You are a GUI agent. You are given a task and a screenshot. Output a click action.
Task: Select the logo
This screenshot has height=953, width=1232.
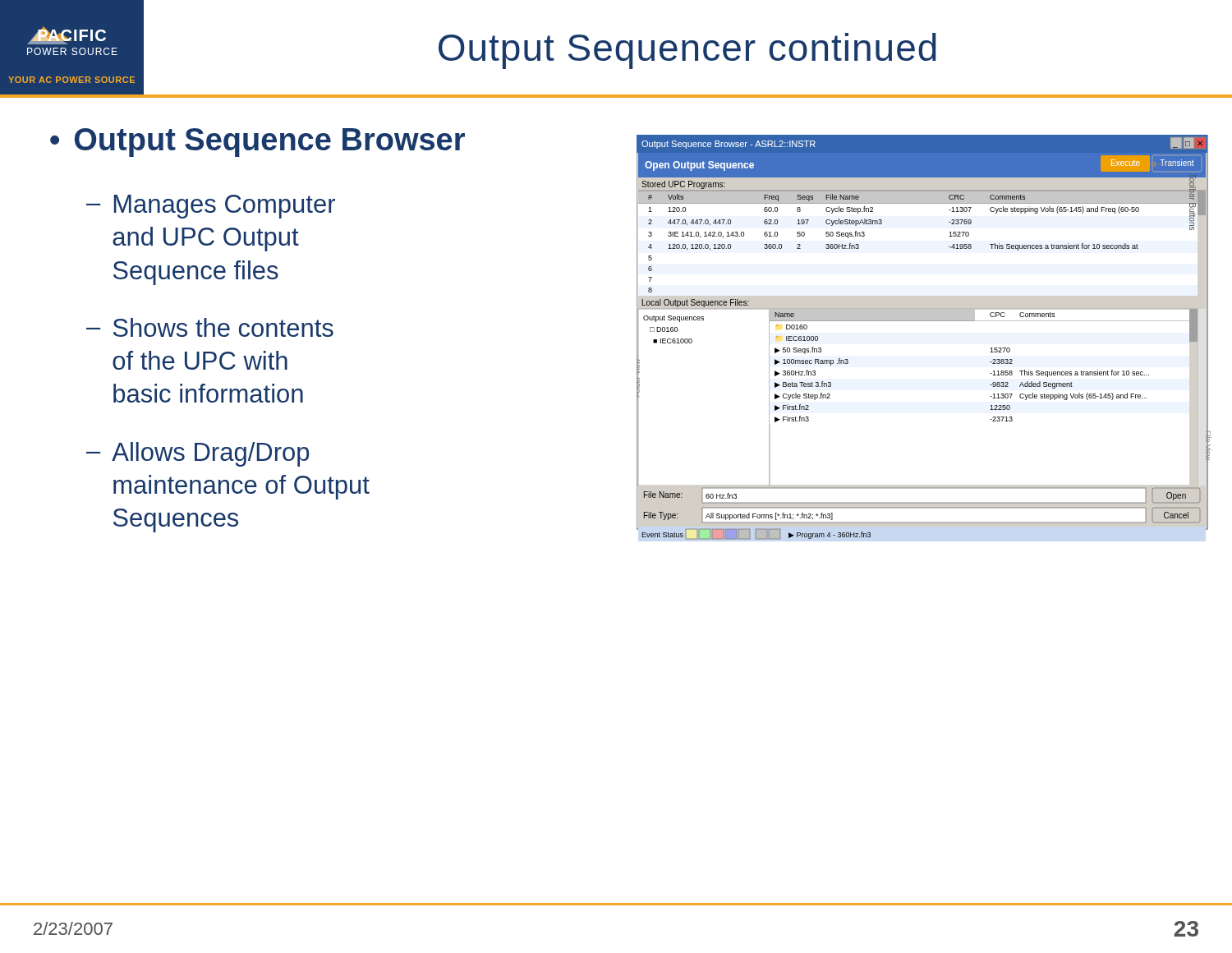72,47
